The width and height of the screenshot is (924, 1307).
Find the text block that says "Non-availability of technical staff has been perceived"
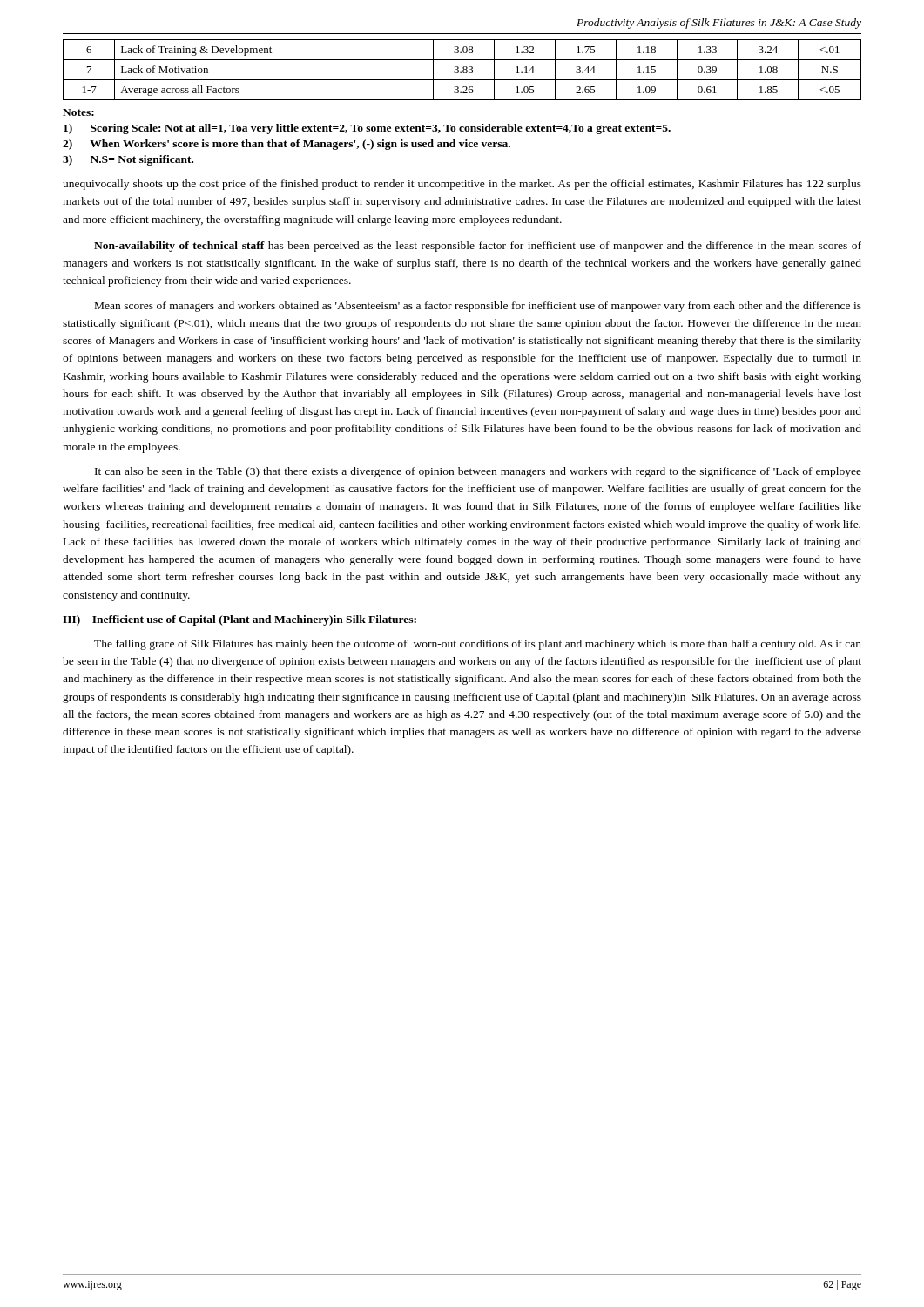click(462, 420)
